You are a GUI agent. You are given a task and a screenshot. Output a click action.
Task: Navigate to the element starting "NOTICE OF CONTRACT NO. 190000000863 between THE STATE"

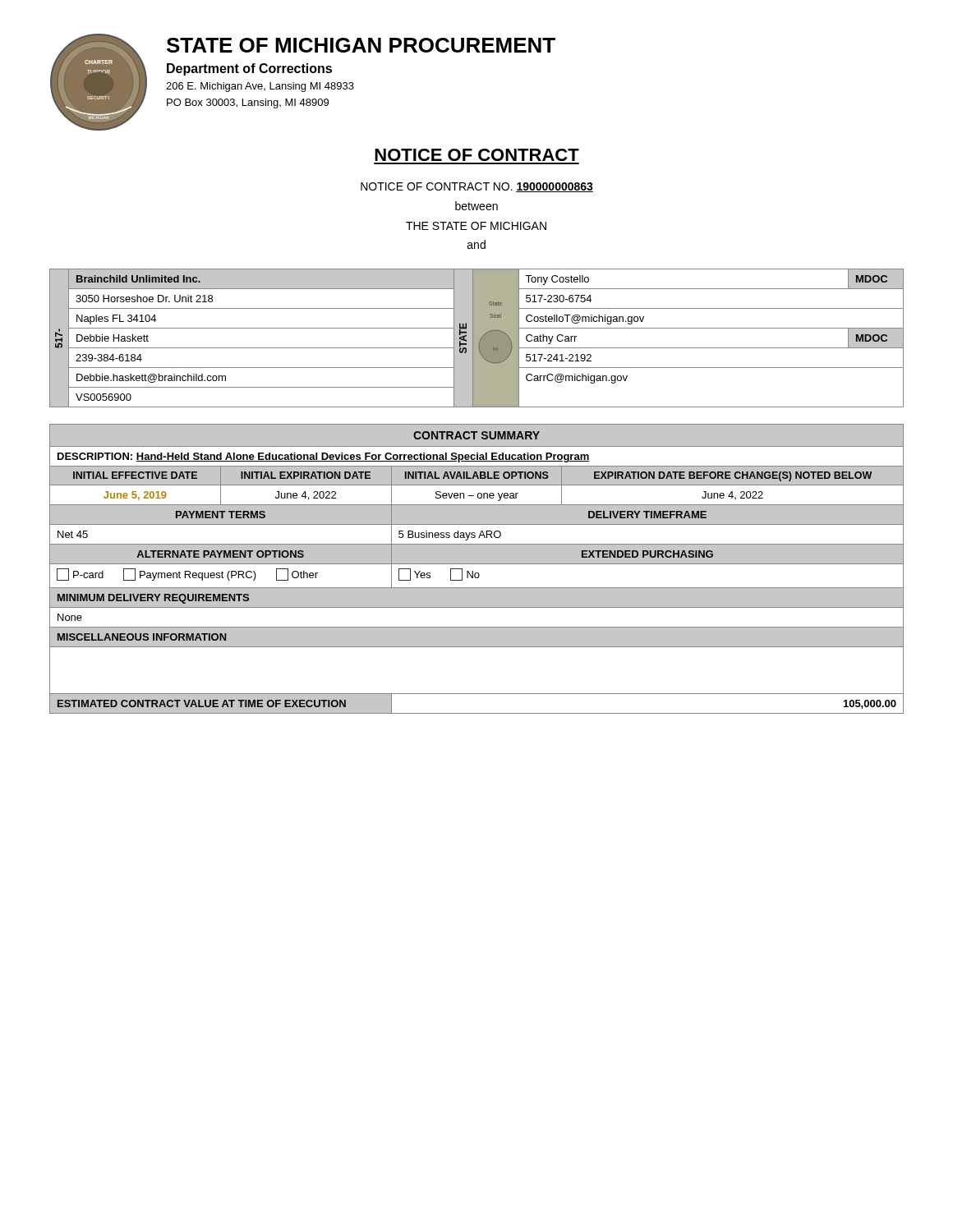476,216
